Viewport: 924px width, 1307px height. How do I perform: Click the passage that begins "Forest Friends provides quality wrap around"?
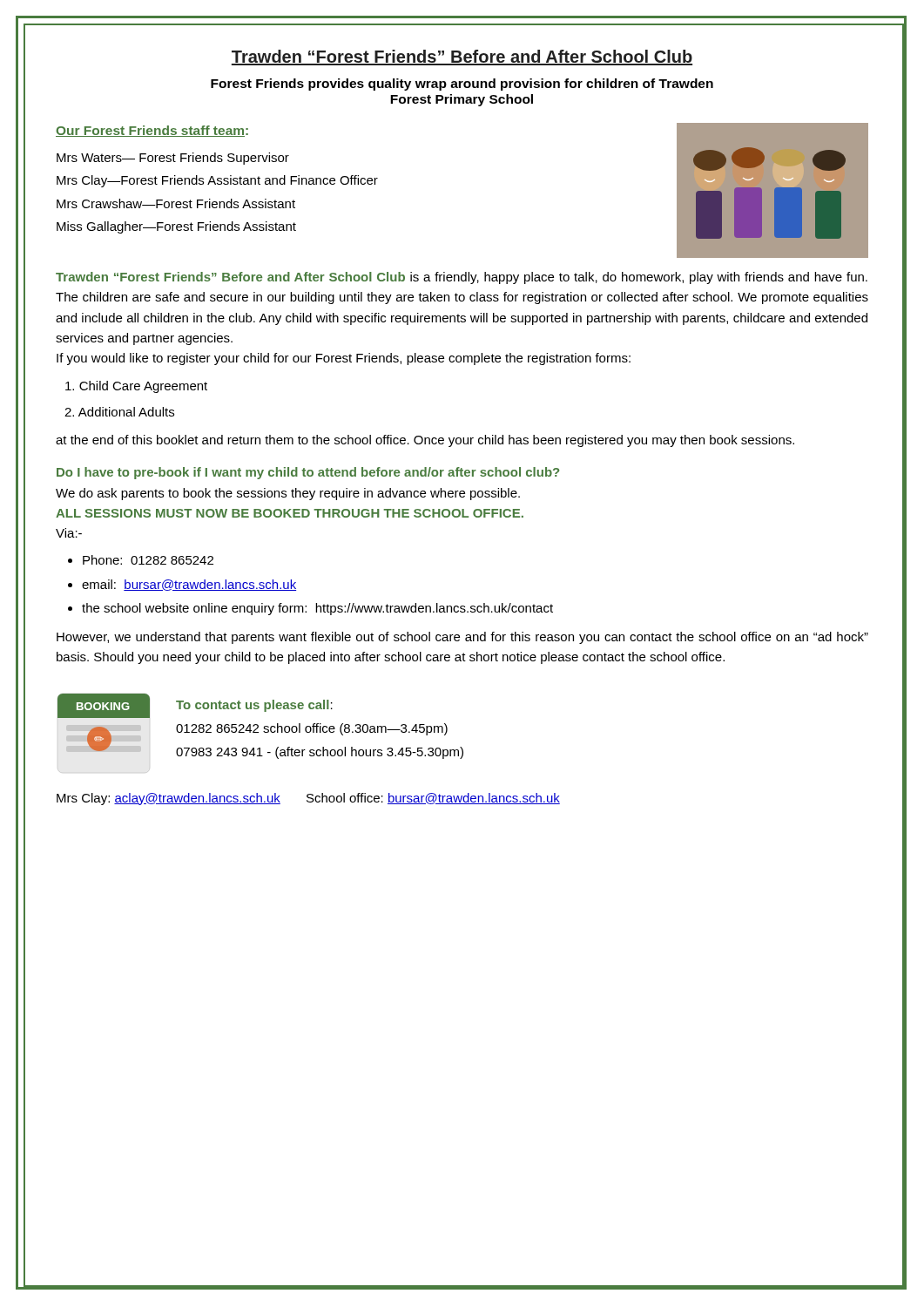pyautogui.click(x=462, y=91)
